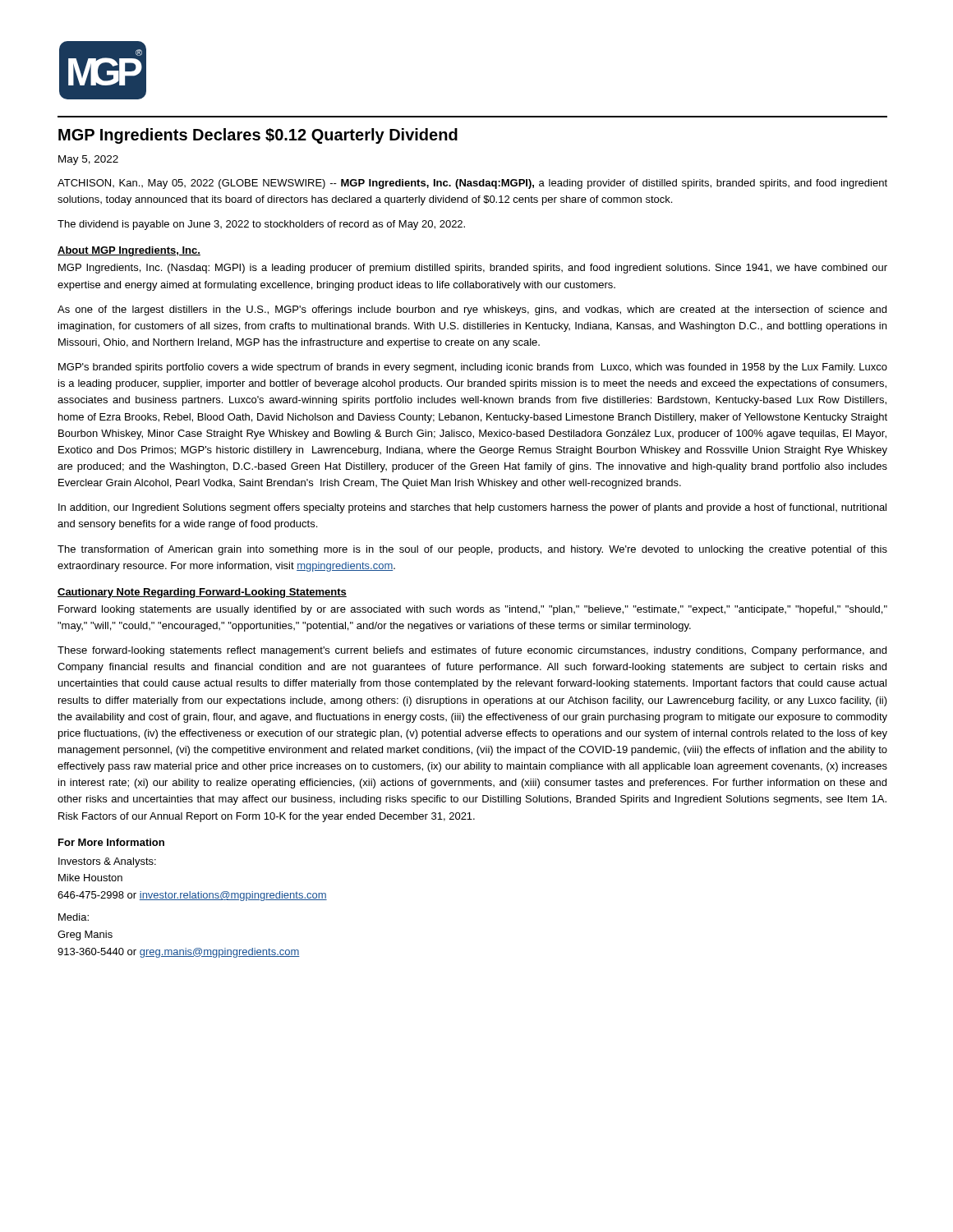Navigate to the text starting "For More Information"
Viewport: 953px width, 1232px height.
[x=111, y=842]
